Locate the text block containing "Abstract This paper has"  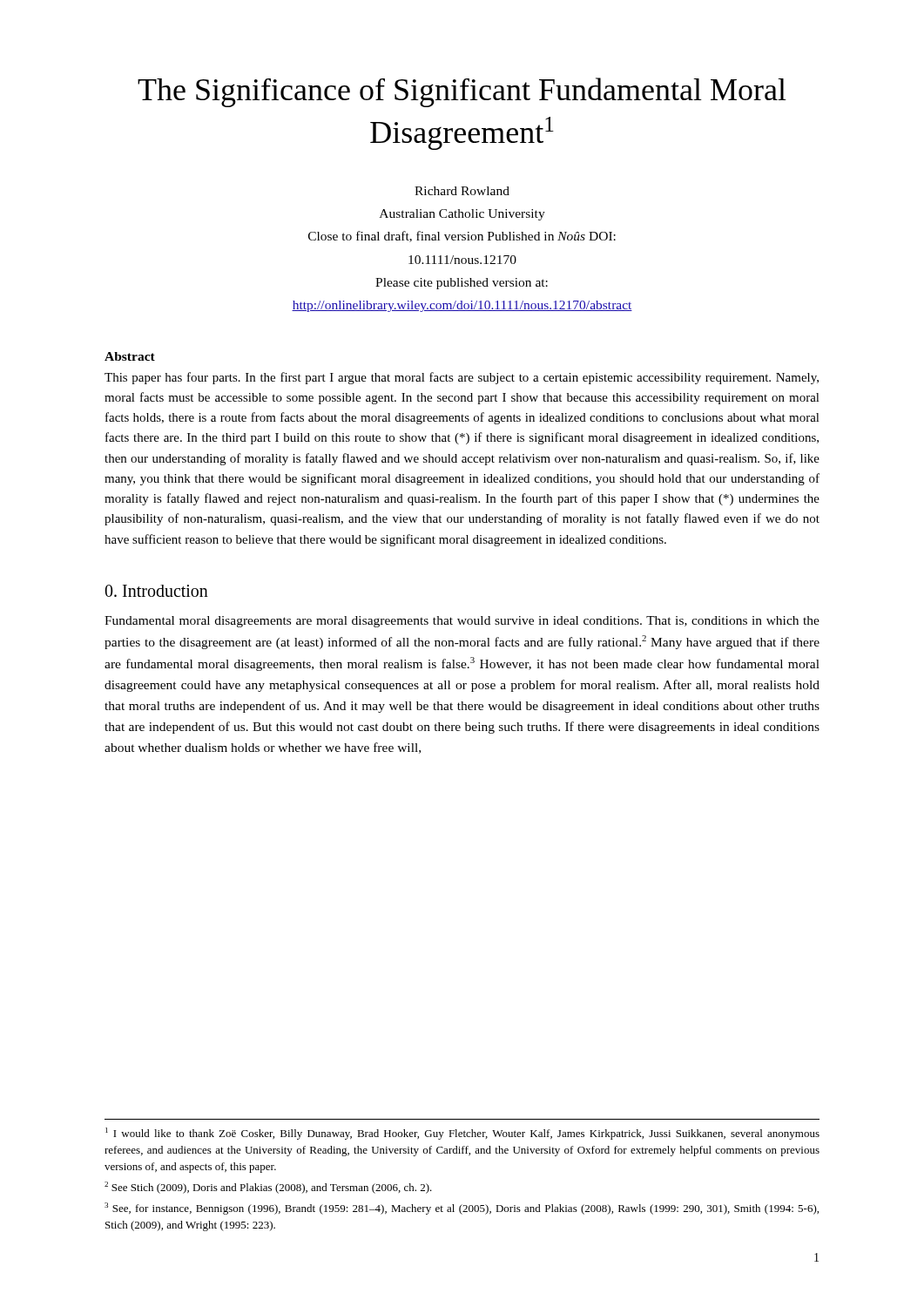coord(462,449)
